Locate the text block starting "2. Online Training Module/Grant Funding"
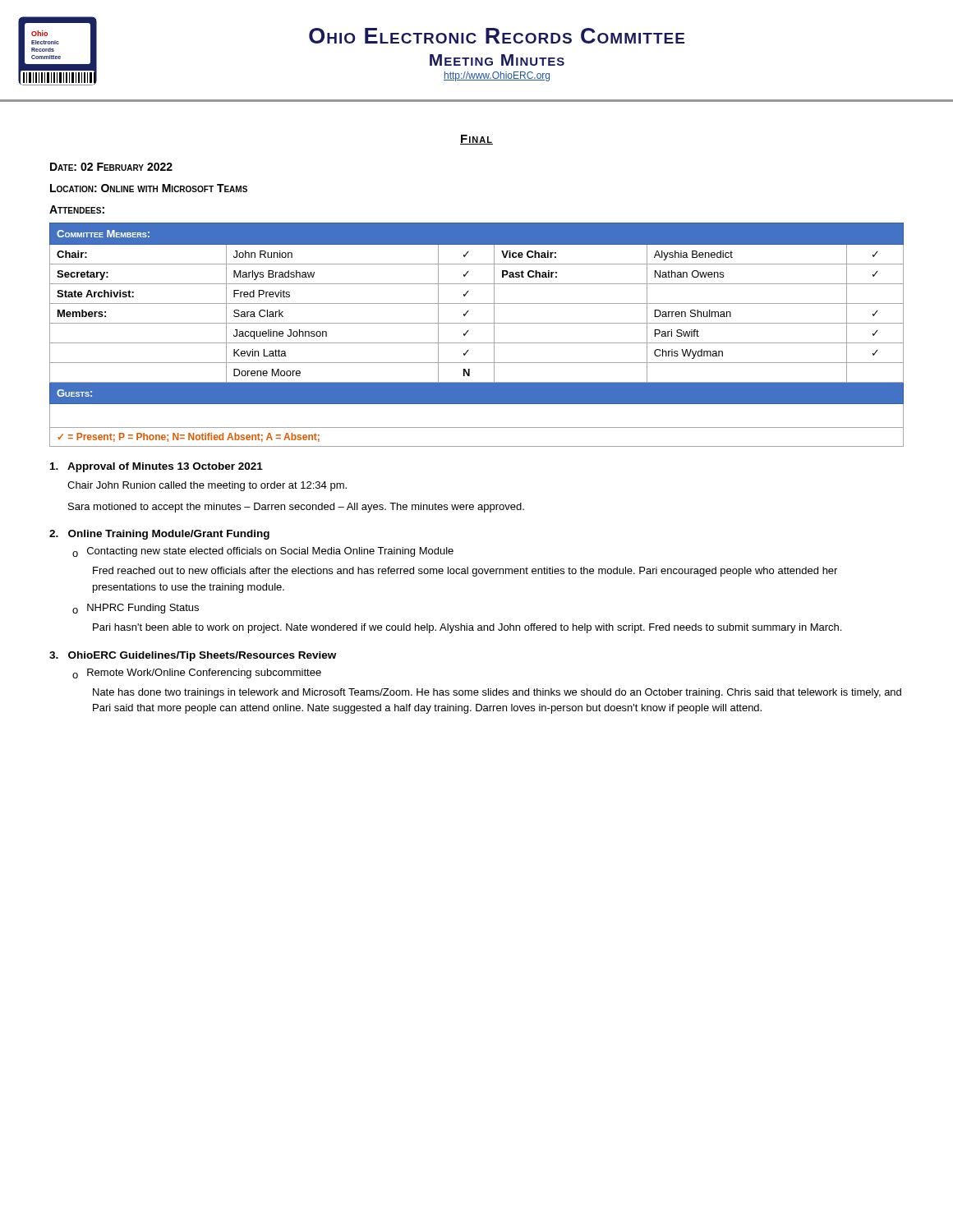The width and height of the screenshot is (953, 1232). click(160, 533)
